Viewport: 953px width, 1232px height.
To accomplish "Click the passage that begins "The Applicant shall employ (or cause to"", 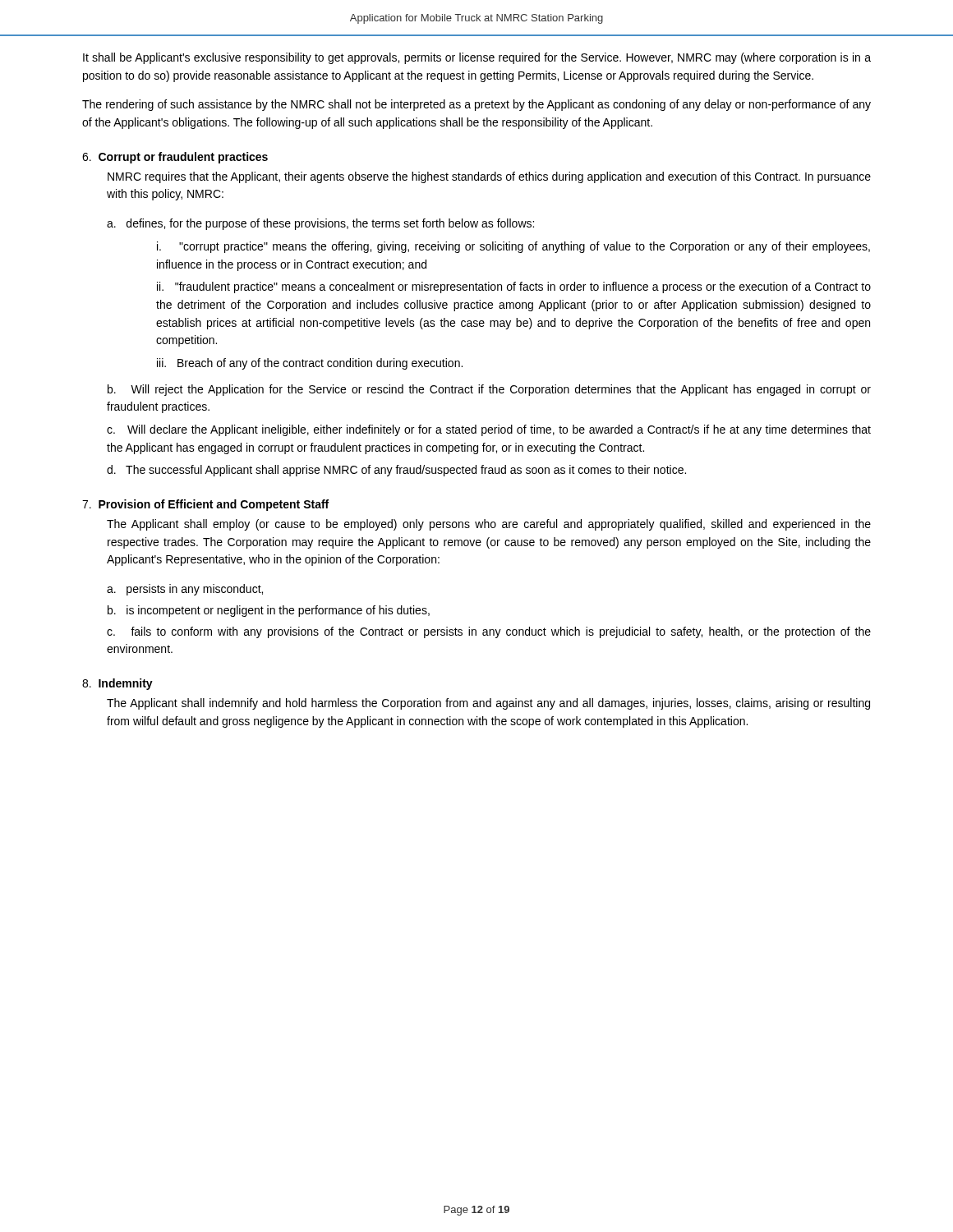I will click(x=489, y=542).
